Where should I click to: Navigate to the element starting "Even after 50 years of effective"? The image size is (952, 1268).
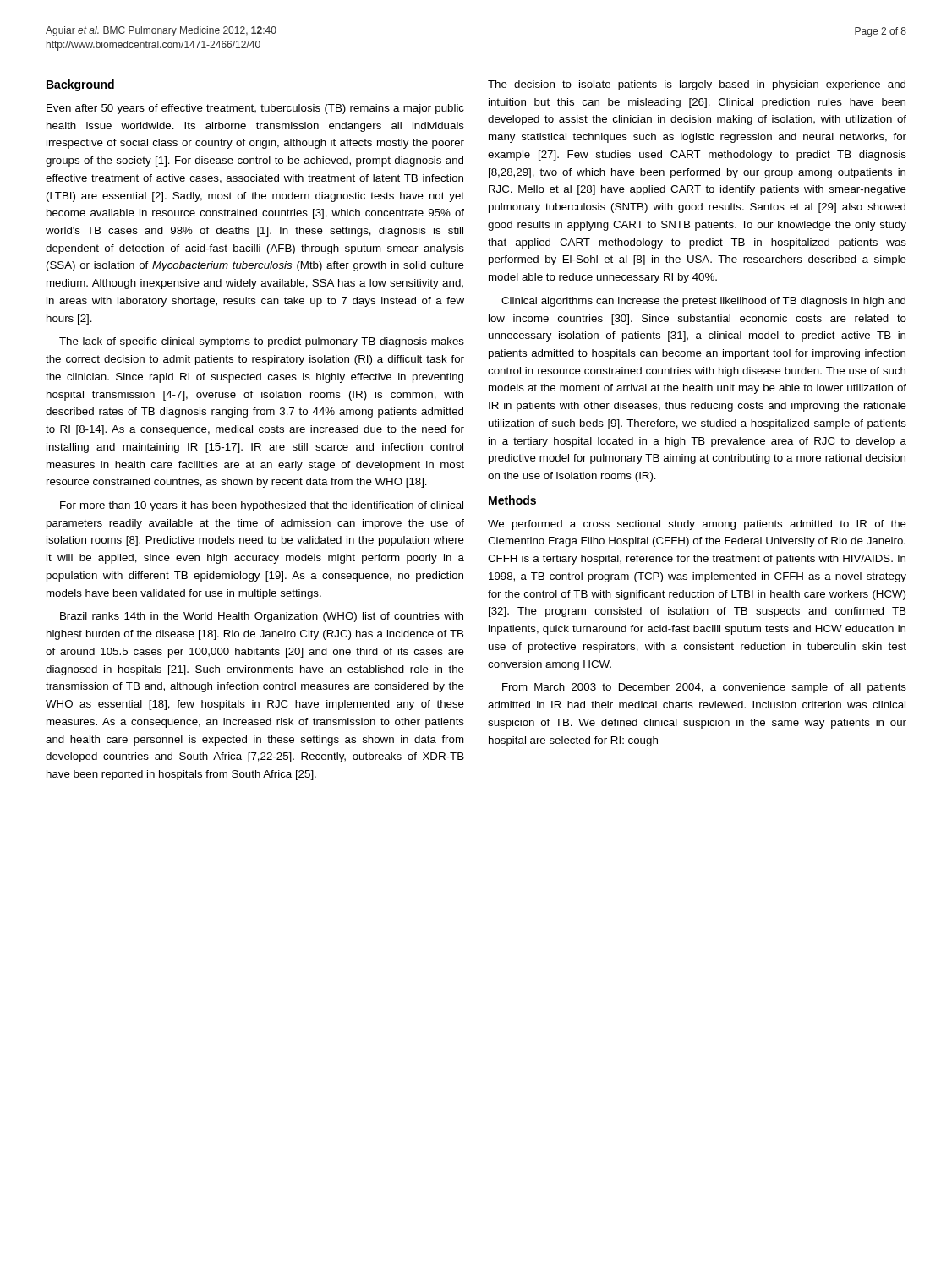(255, 214)
